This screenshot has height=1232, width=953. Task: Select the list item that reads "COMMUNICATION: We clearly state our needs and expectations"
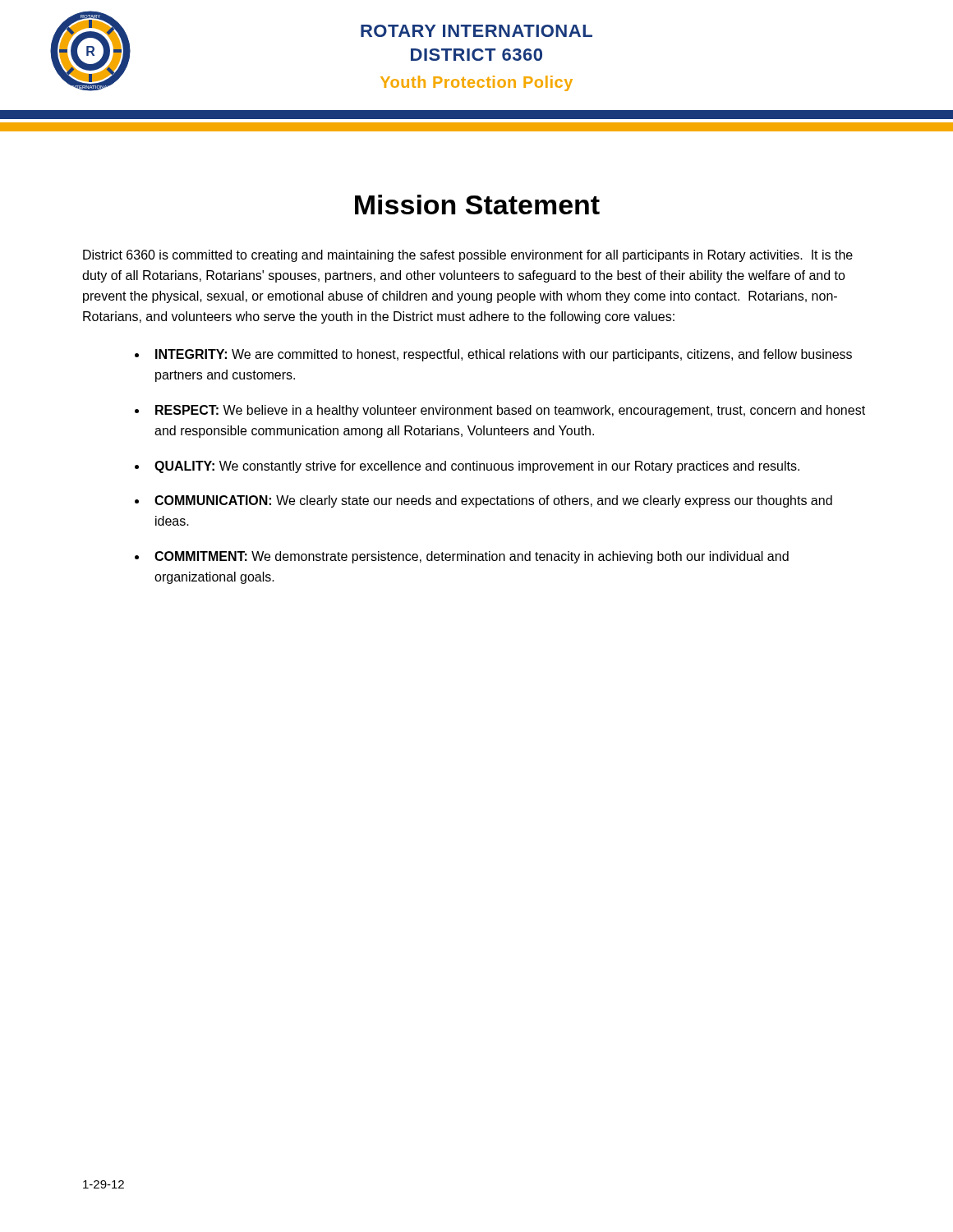[494, 511]
